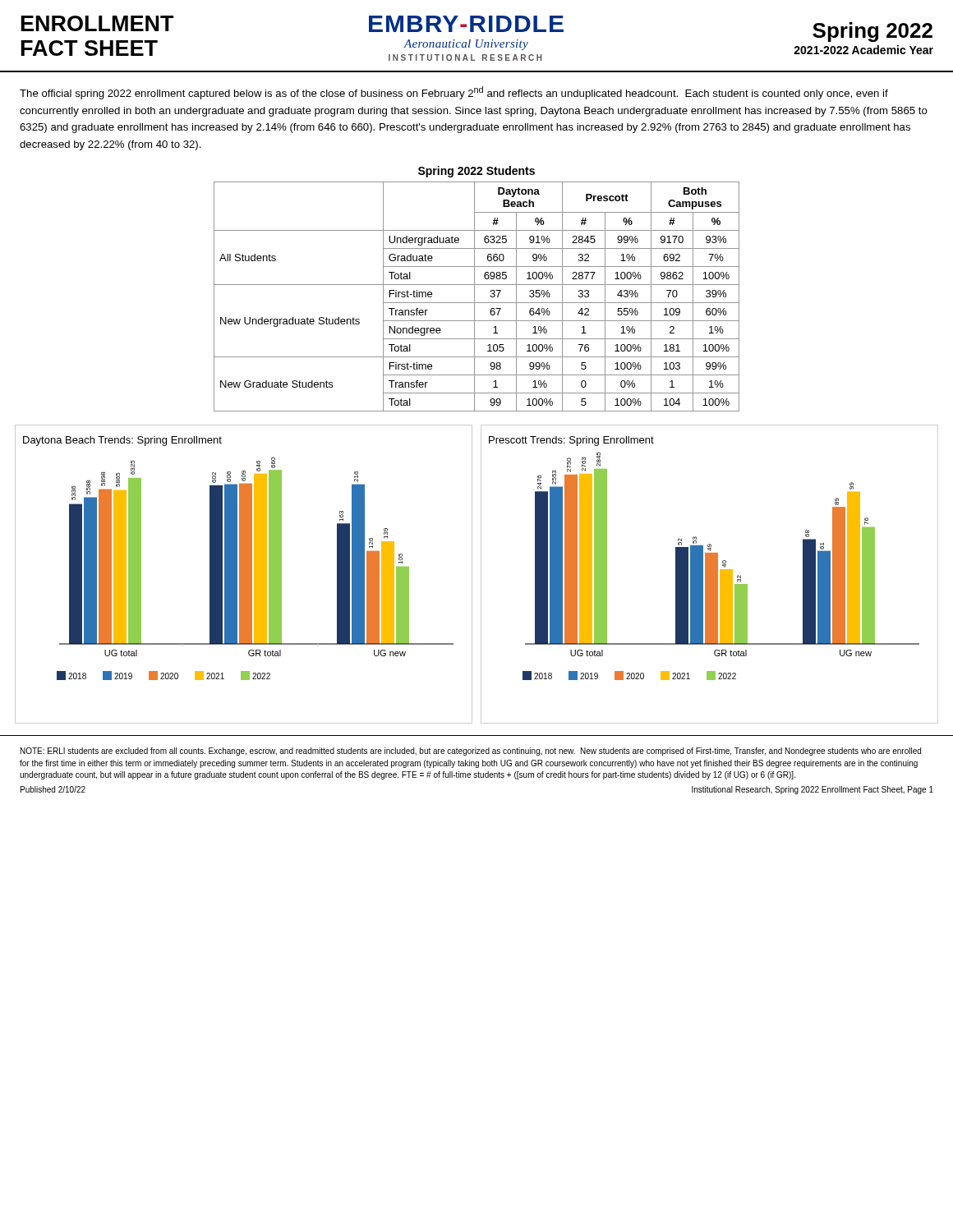The height and width of the screenshot is (1232, 953).
Task: Click on the text starting "NOTE: ERLI students"
Action: (476, 771)
